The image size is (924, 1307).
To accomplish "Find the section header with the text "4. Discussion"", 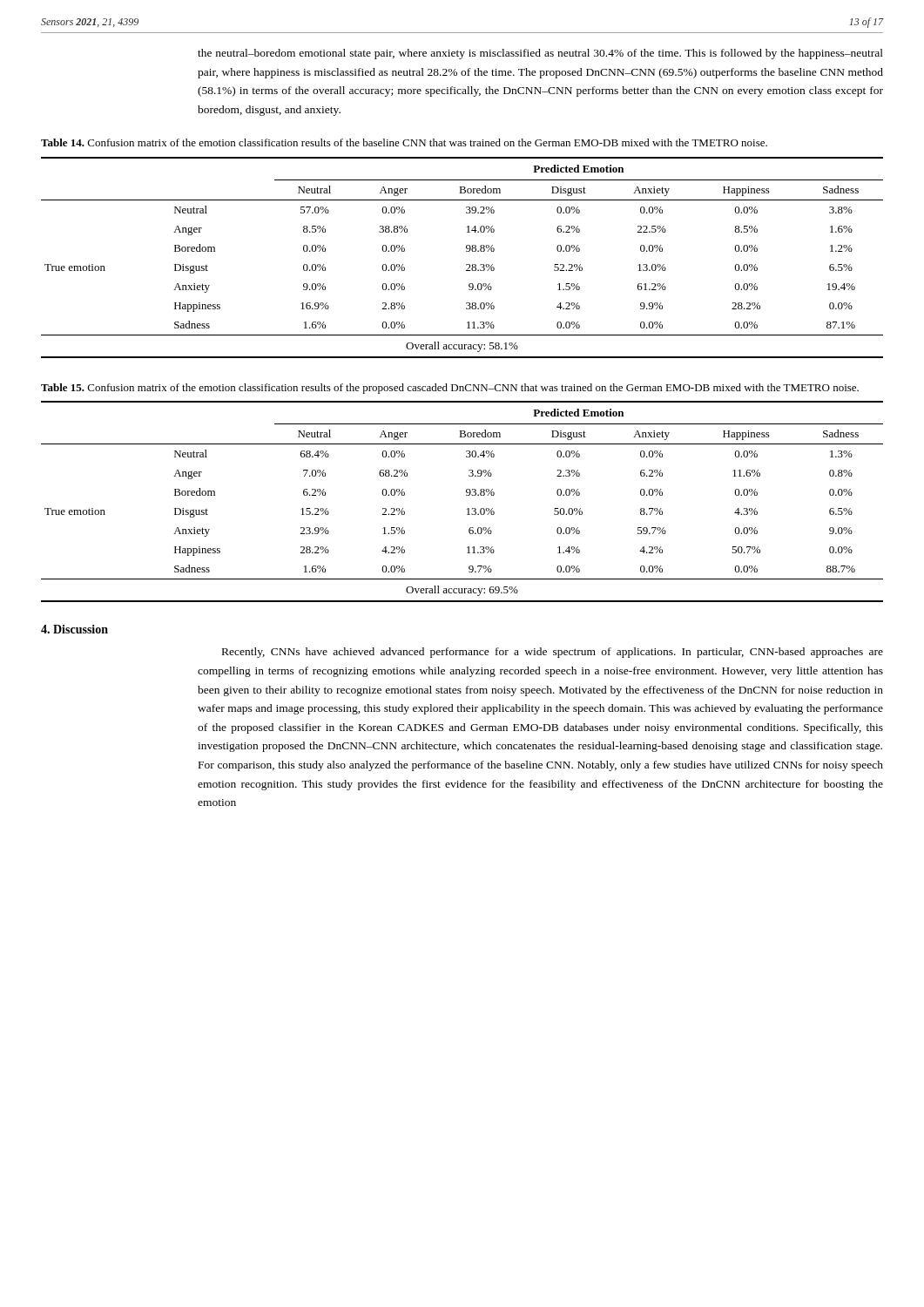I will (x=74, y=630).
